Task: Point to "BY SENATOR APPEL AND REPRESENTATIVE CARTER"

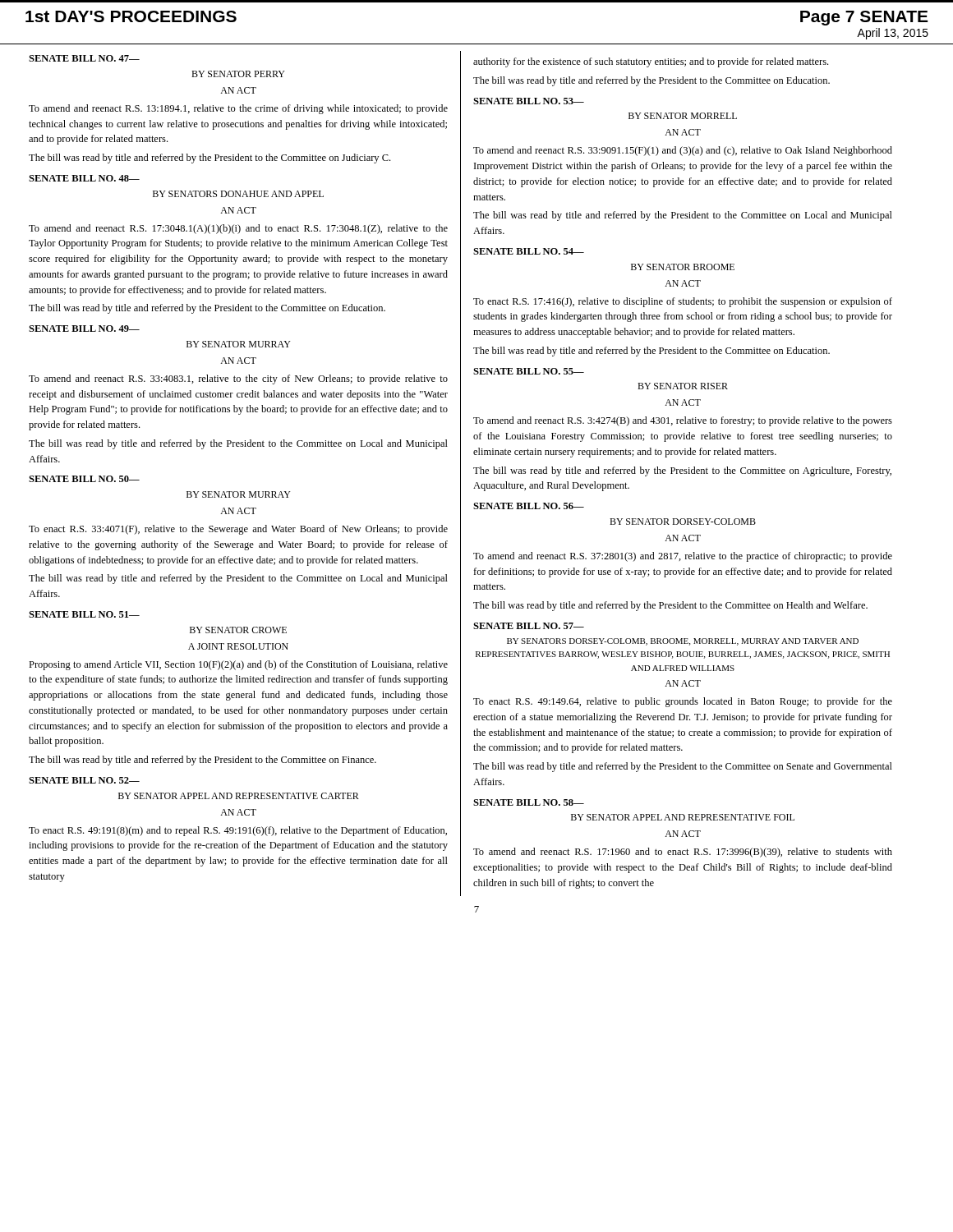Action: (238, 795)
